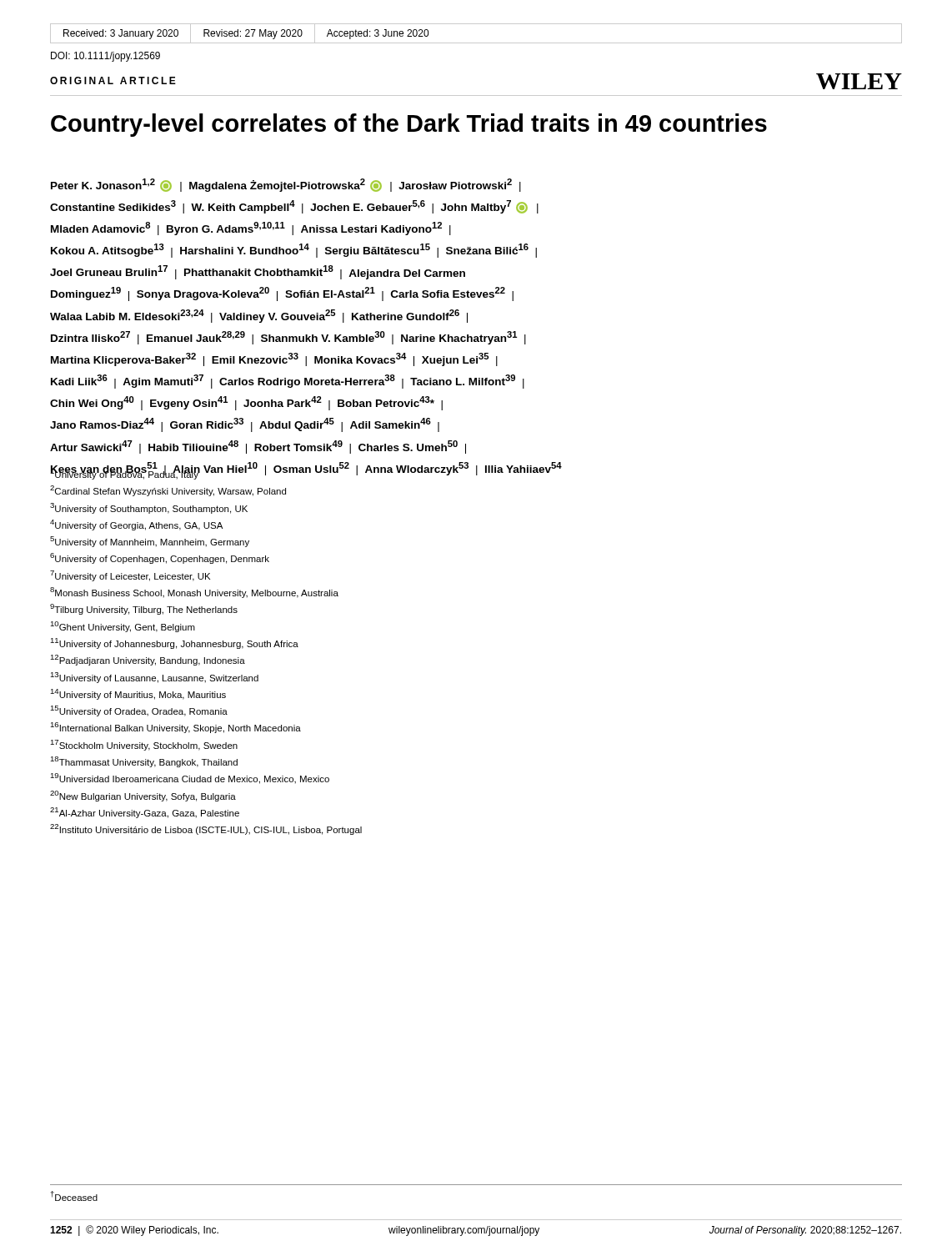Locate the title that reads "Country-level correlates of the"
Image resolution: width=952 pixels, height=1251 pixels.
coord(409,123)
